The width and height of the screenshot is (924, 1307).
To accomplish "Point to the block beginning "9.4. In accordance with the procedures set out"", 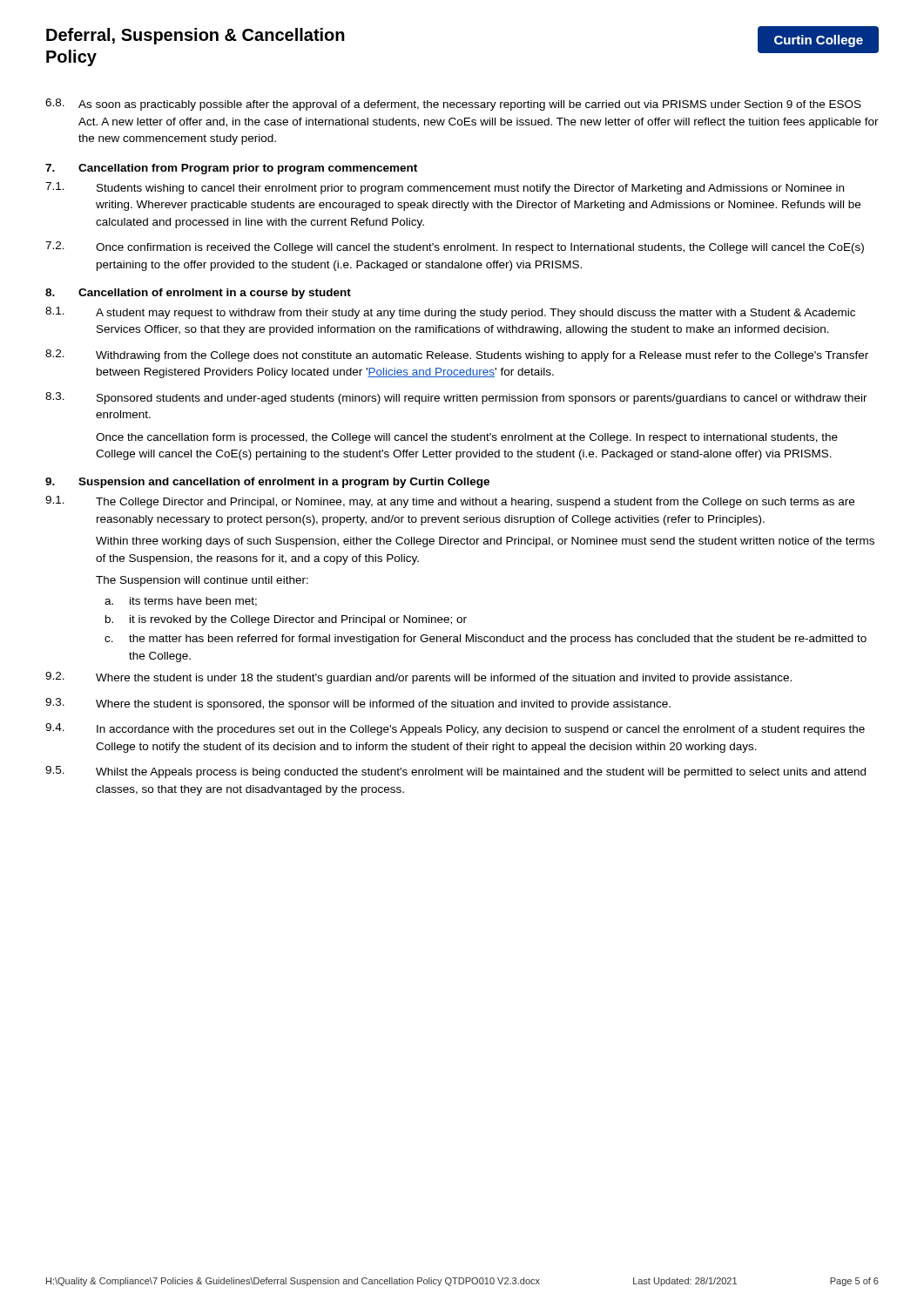I will pyautogui.click(x=462, y=738).
